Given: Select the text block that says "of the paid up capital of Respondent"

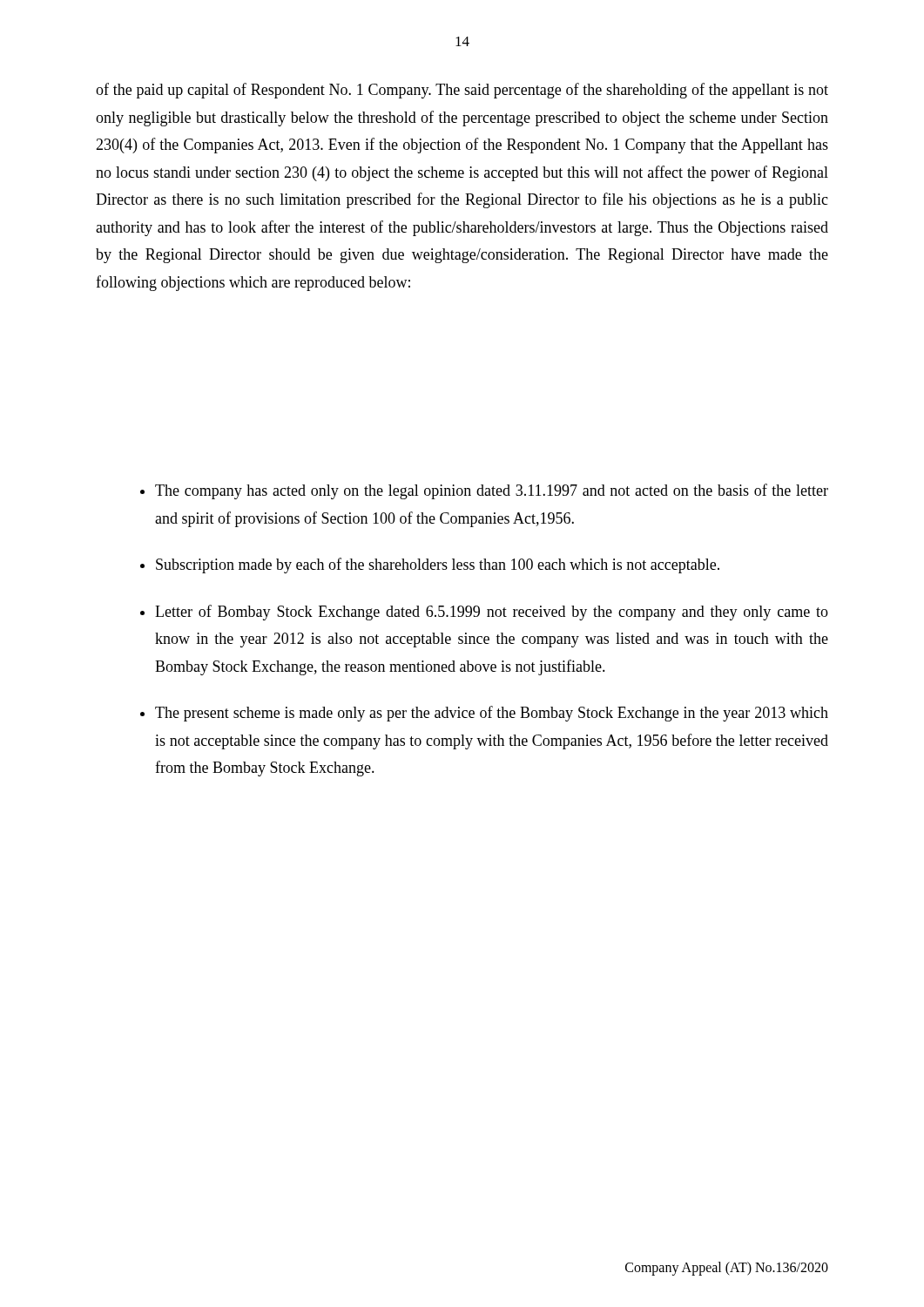Looking at the screenshot, I should (x=462, y=186).
